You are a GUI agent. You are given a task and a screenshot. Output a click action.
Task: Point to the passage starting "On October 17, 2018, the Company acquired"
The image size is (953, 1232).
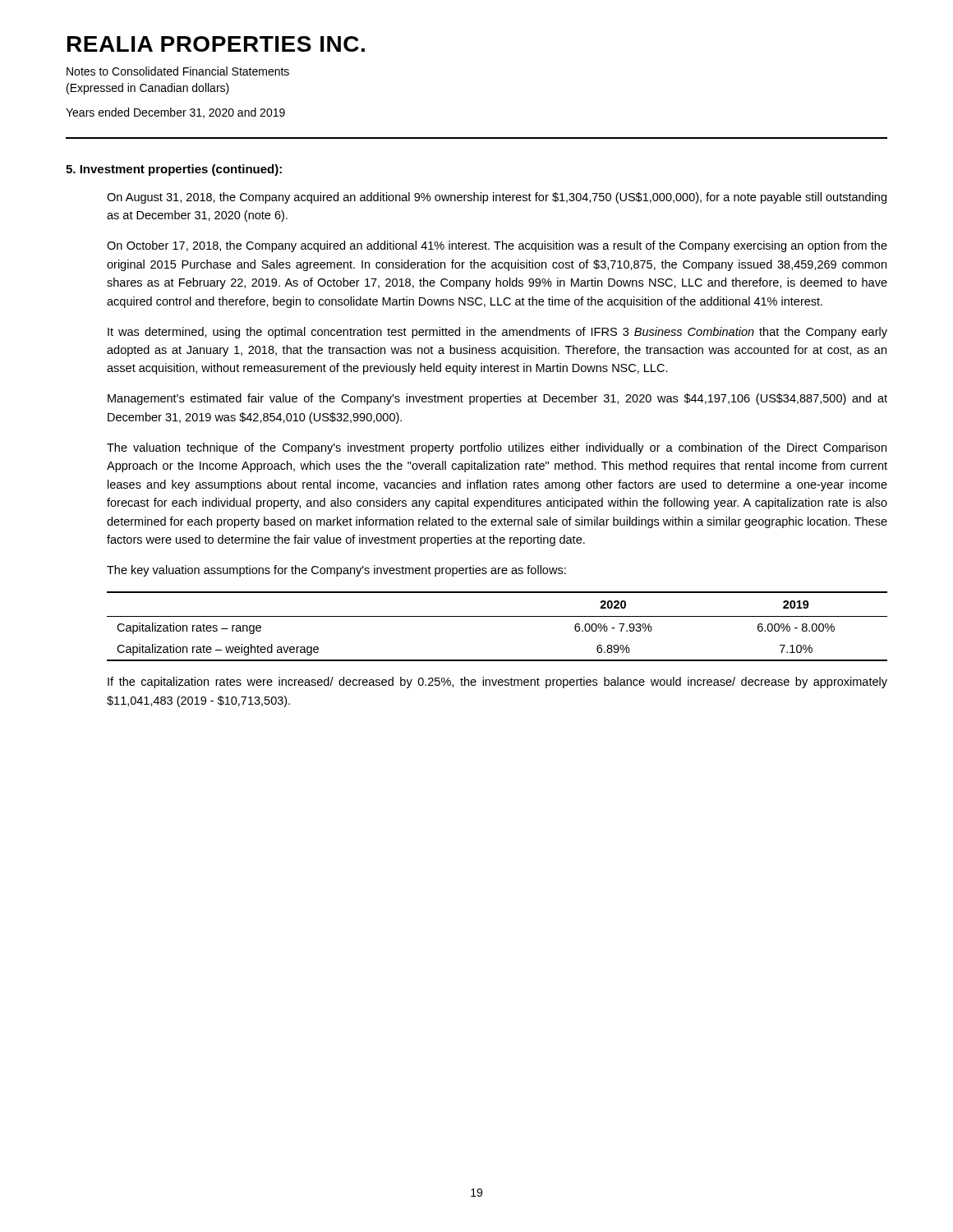click(x=497, y=274)
